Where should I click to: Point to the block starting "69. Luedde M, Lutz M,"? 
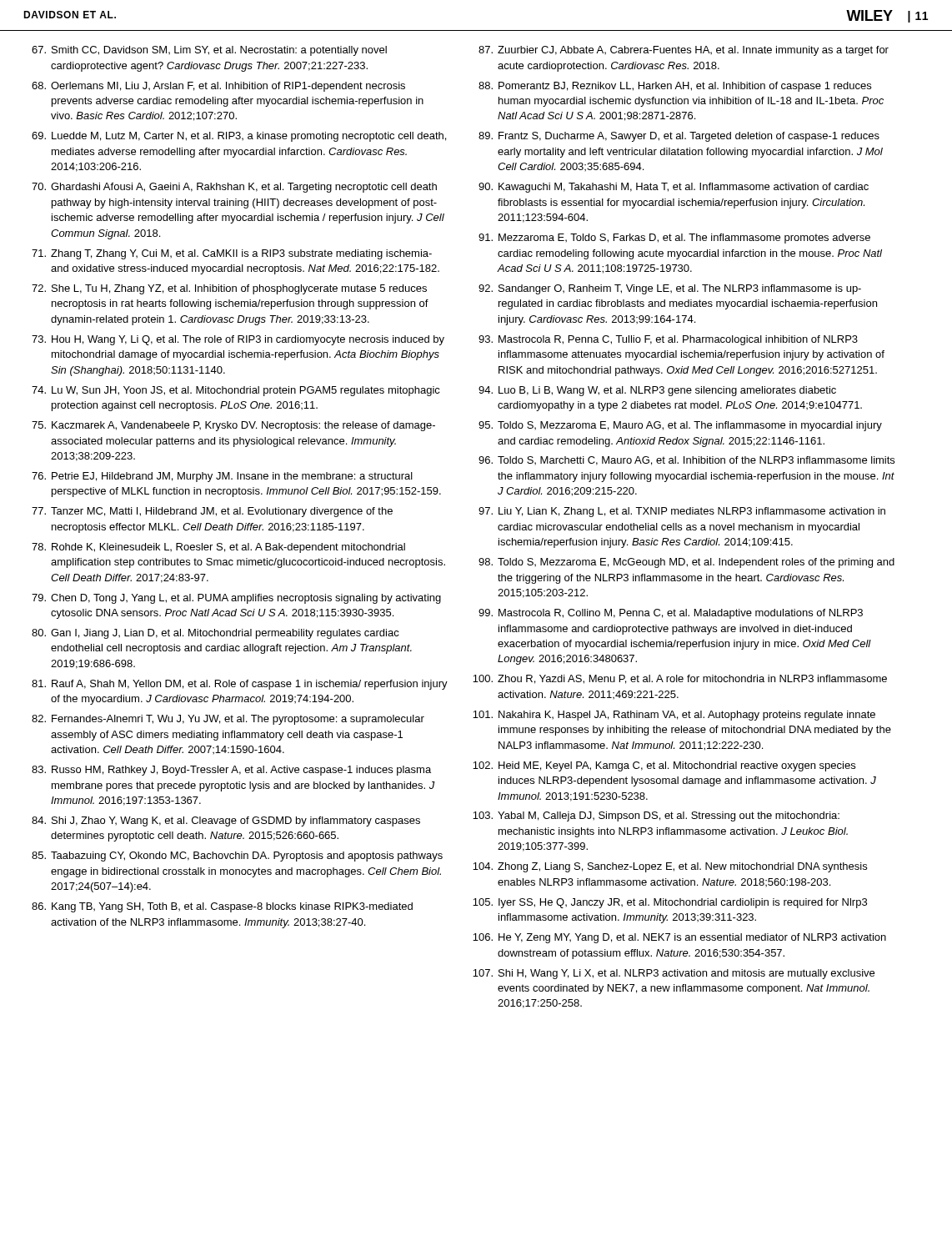click(x=236, y=152)
